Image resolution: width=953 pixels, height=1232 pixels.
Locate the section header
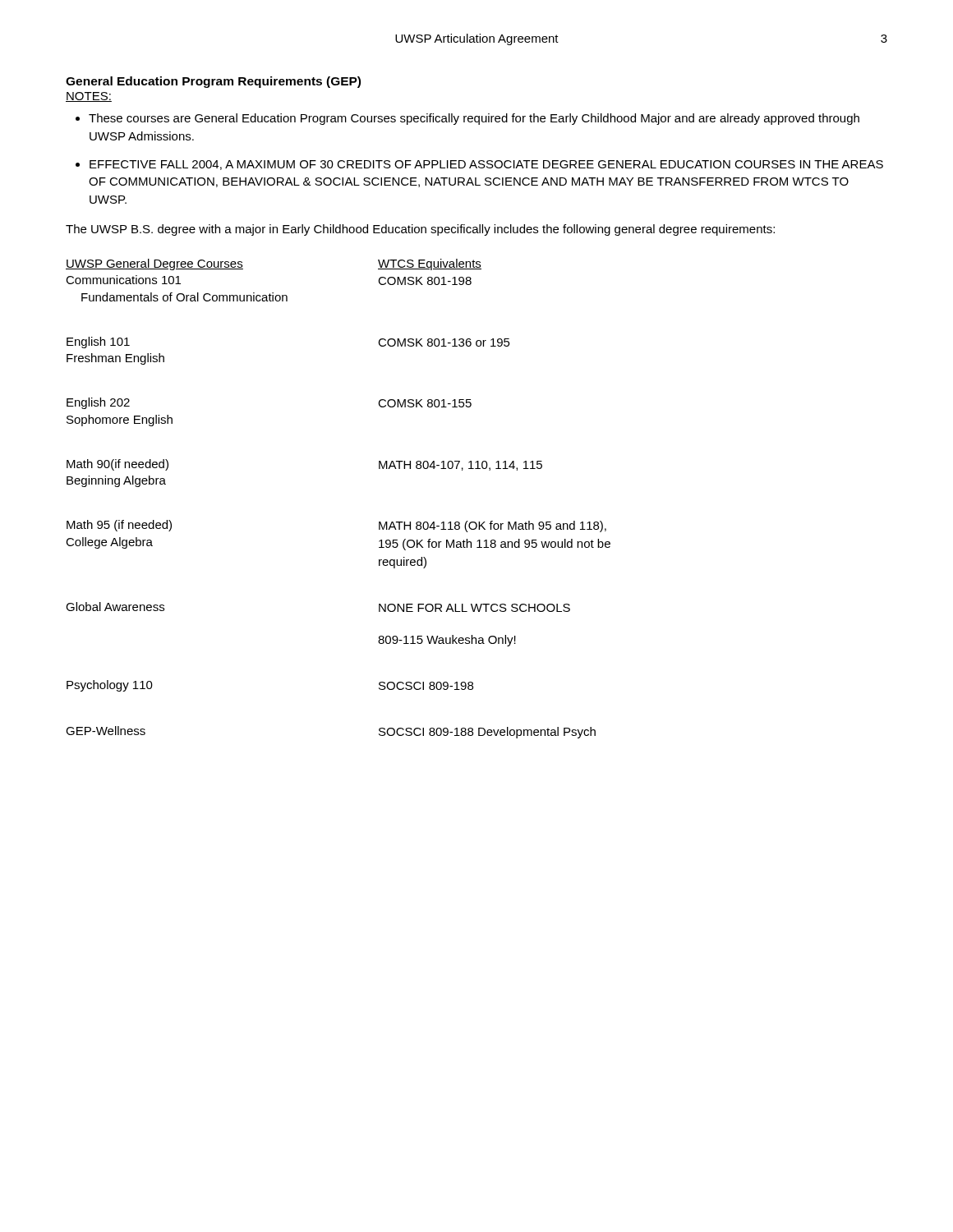click(x=214, y=88)
